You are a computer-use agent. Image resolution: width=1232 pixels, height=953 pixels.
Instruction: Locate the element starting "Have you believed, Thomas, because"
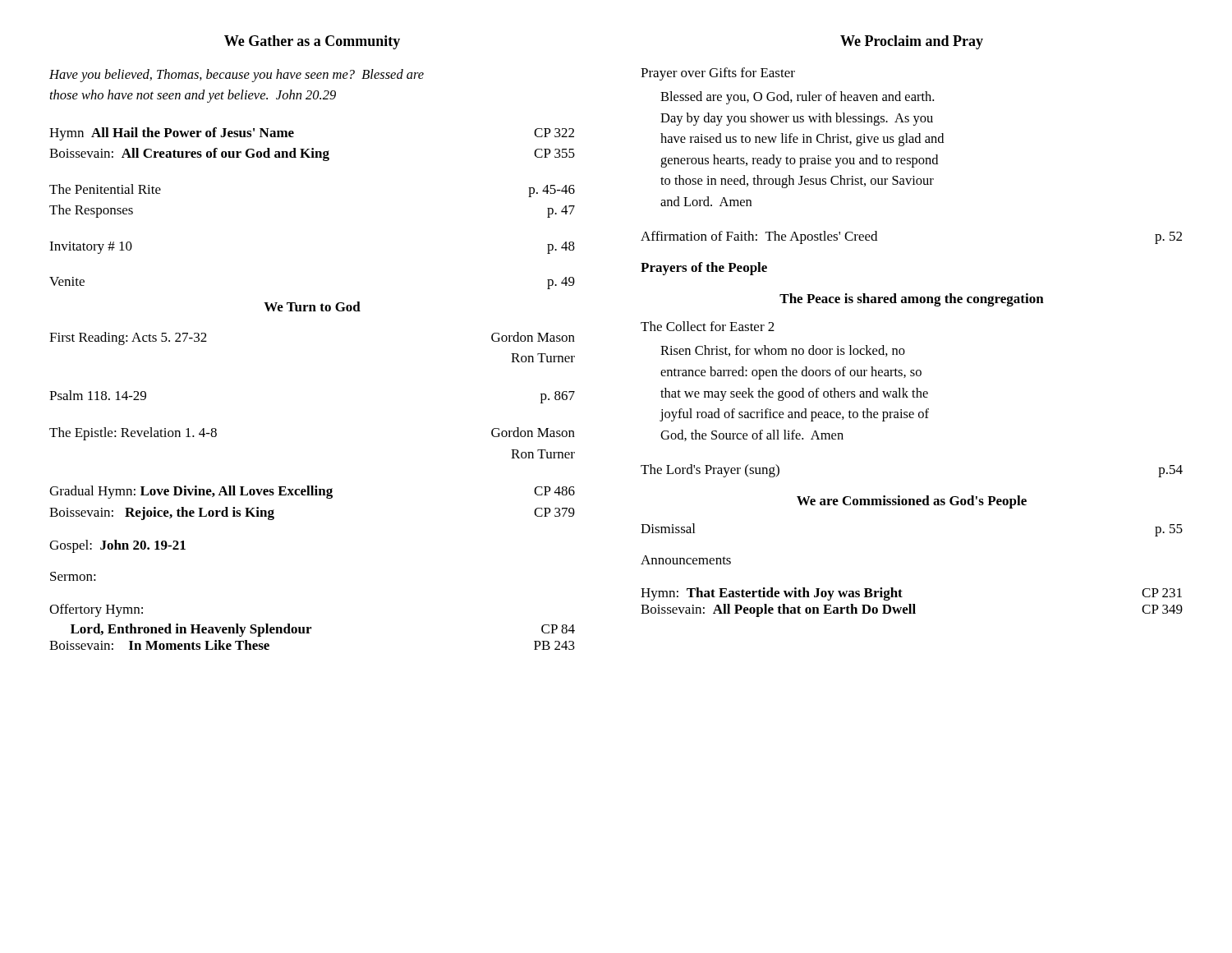237,84
